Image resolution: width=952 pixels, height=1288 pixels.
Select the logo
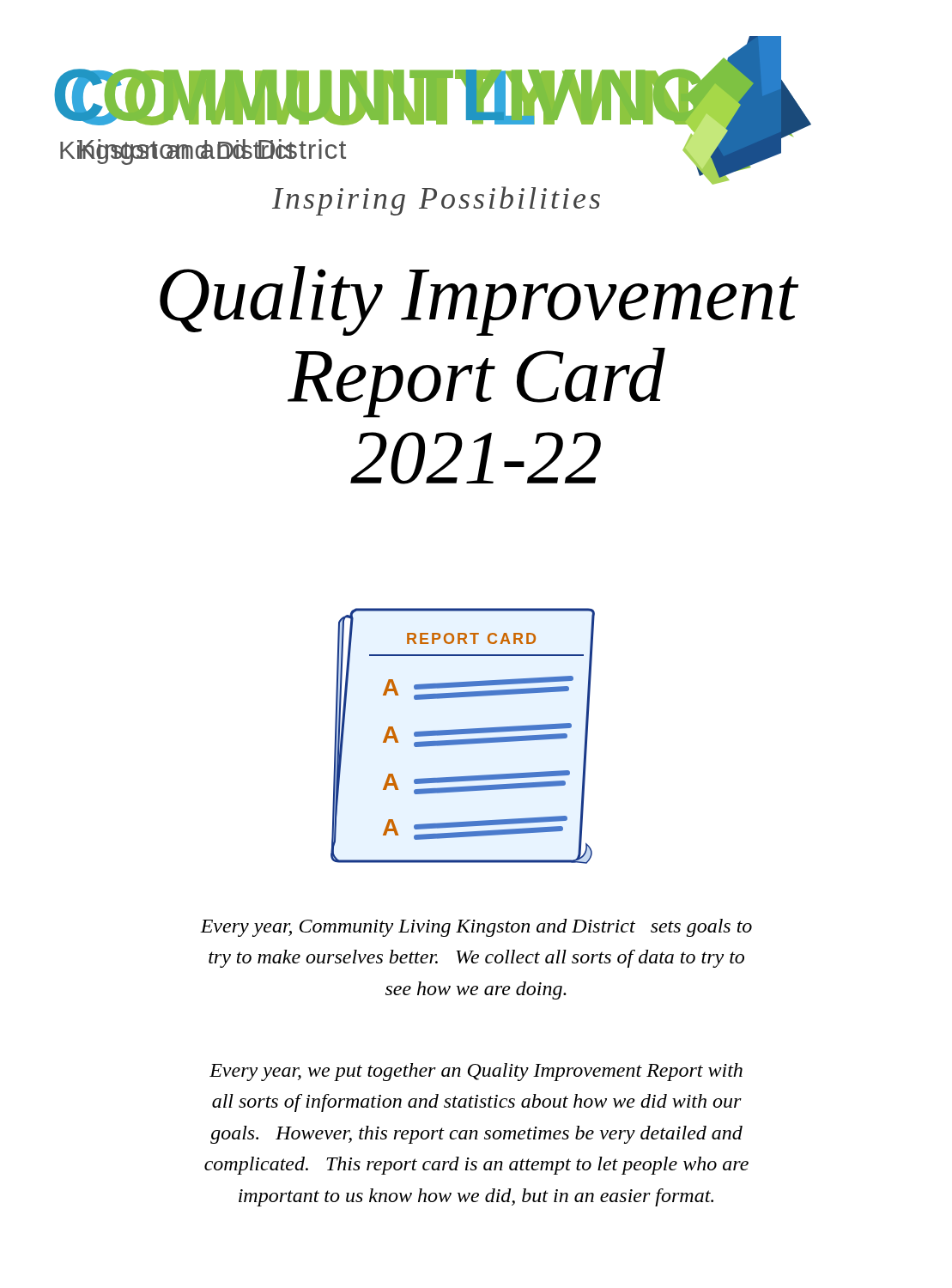(369, 115)
